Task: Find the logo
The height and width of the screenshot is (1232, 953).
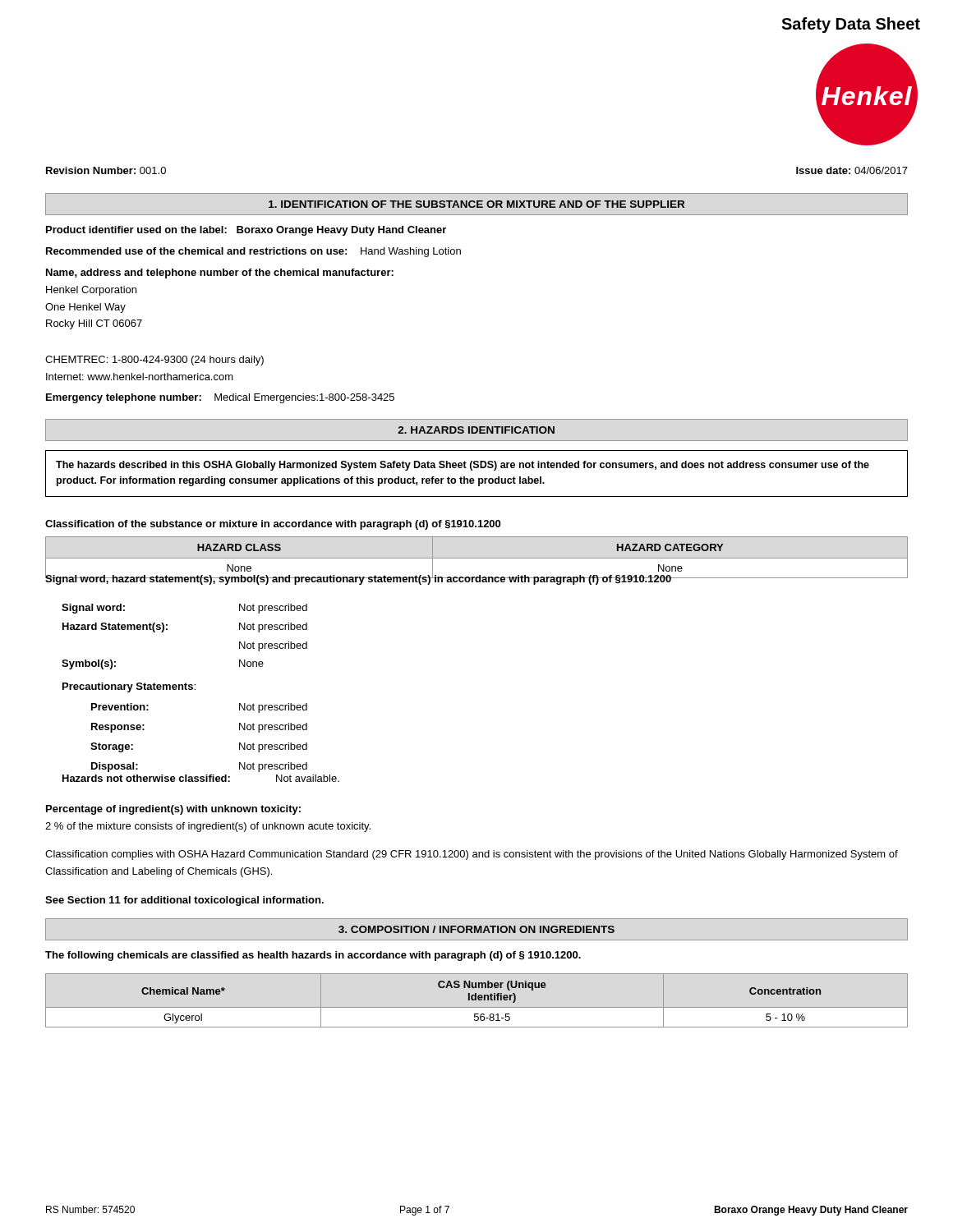Action: pyautogui.click(x=867, y=96)
